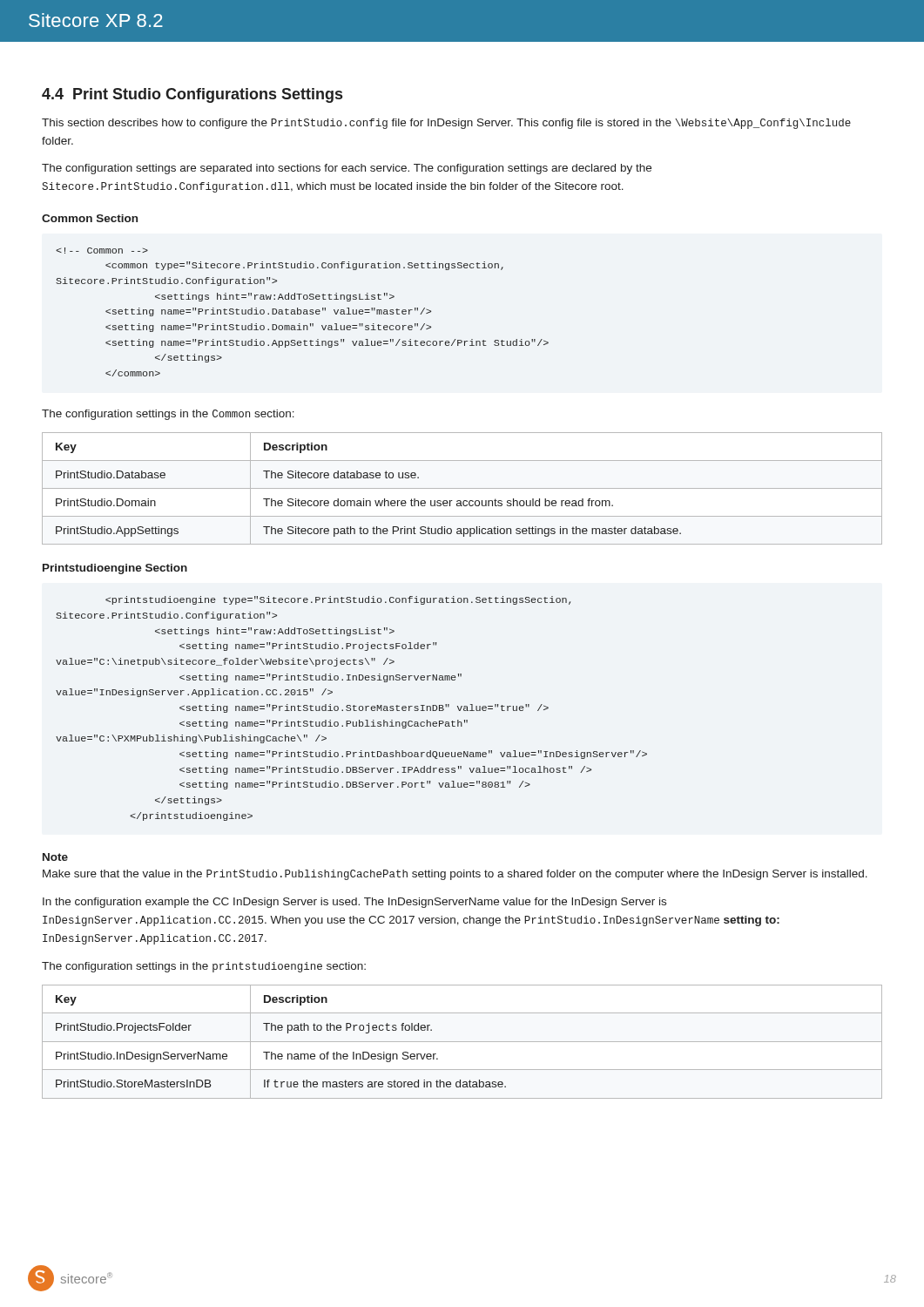Locate the region starting "Note Make sure that"
Viewport: 924px width, 1307px height.
(462, 868)
